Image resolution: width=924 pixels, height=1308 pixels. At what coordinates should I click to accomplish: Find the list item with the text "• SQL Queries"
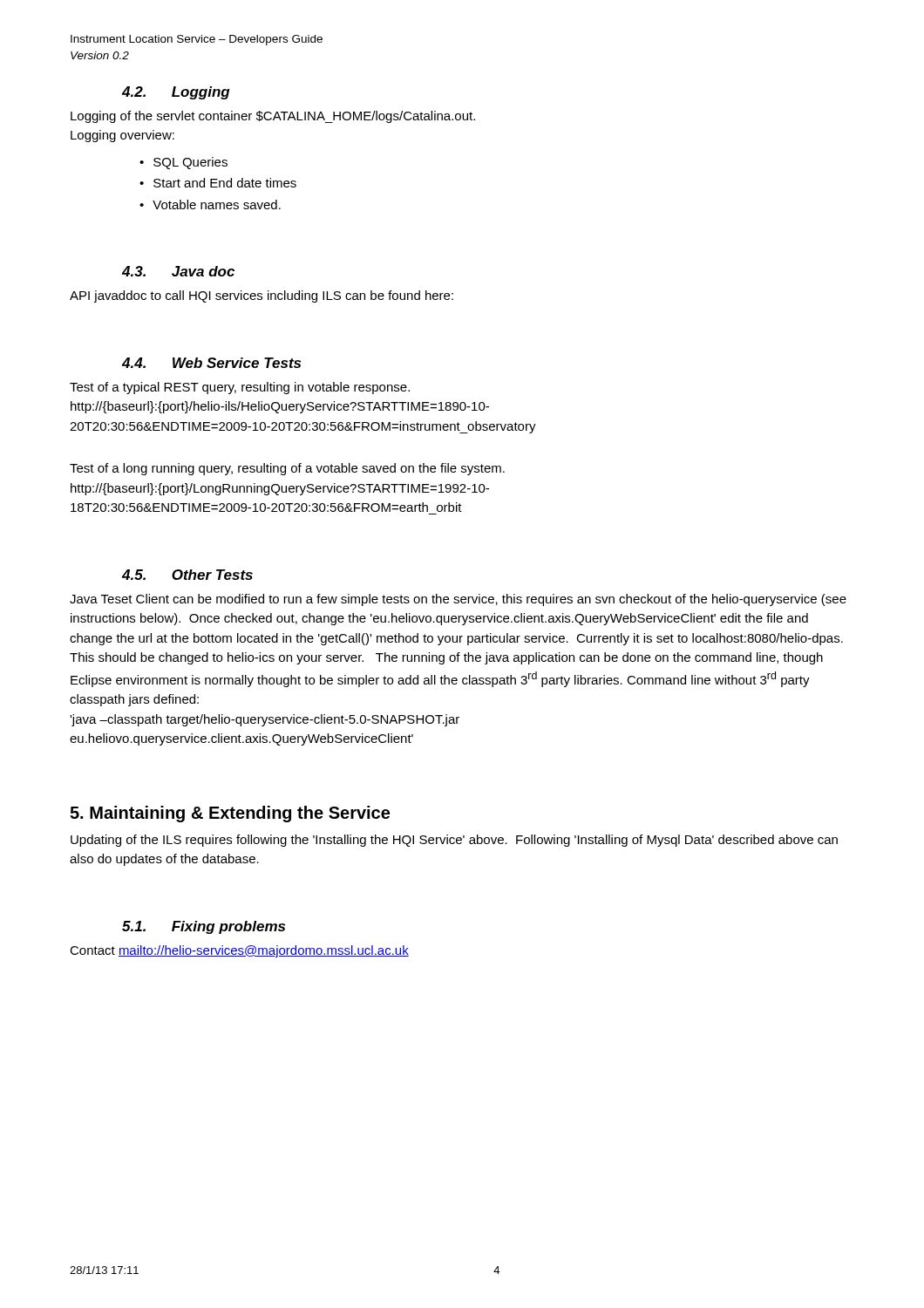[184, 162]
